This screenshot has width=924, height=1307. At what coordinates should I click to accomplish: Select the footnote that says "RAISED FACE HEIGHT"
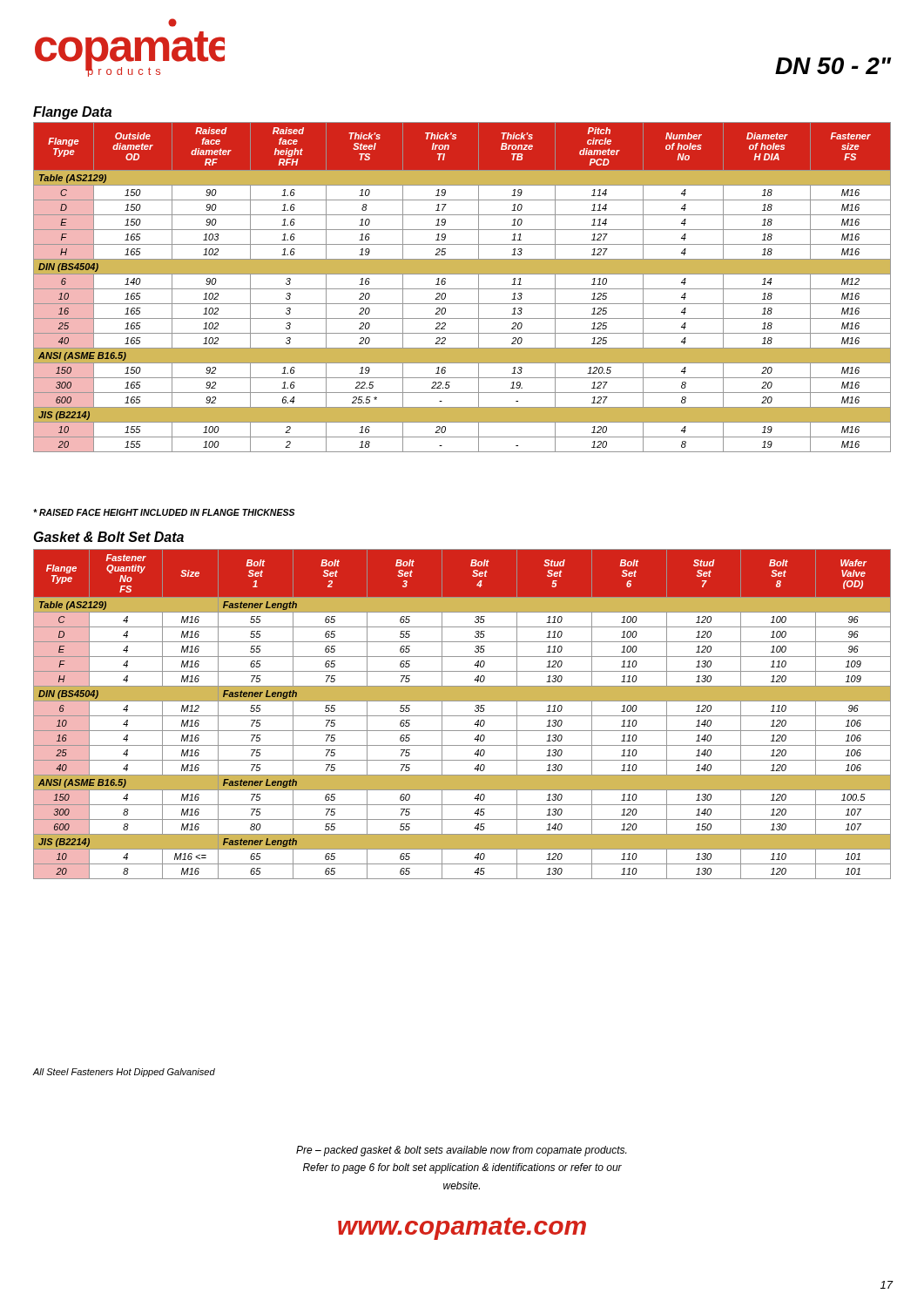click(164, 512)
